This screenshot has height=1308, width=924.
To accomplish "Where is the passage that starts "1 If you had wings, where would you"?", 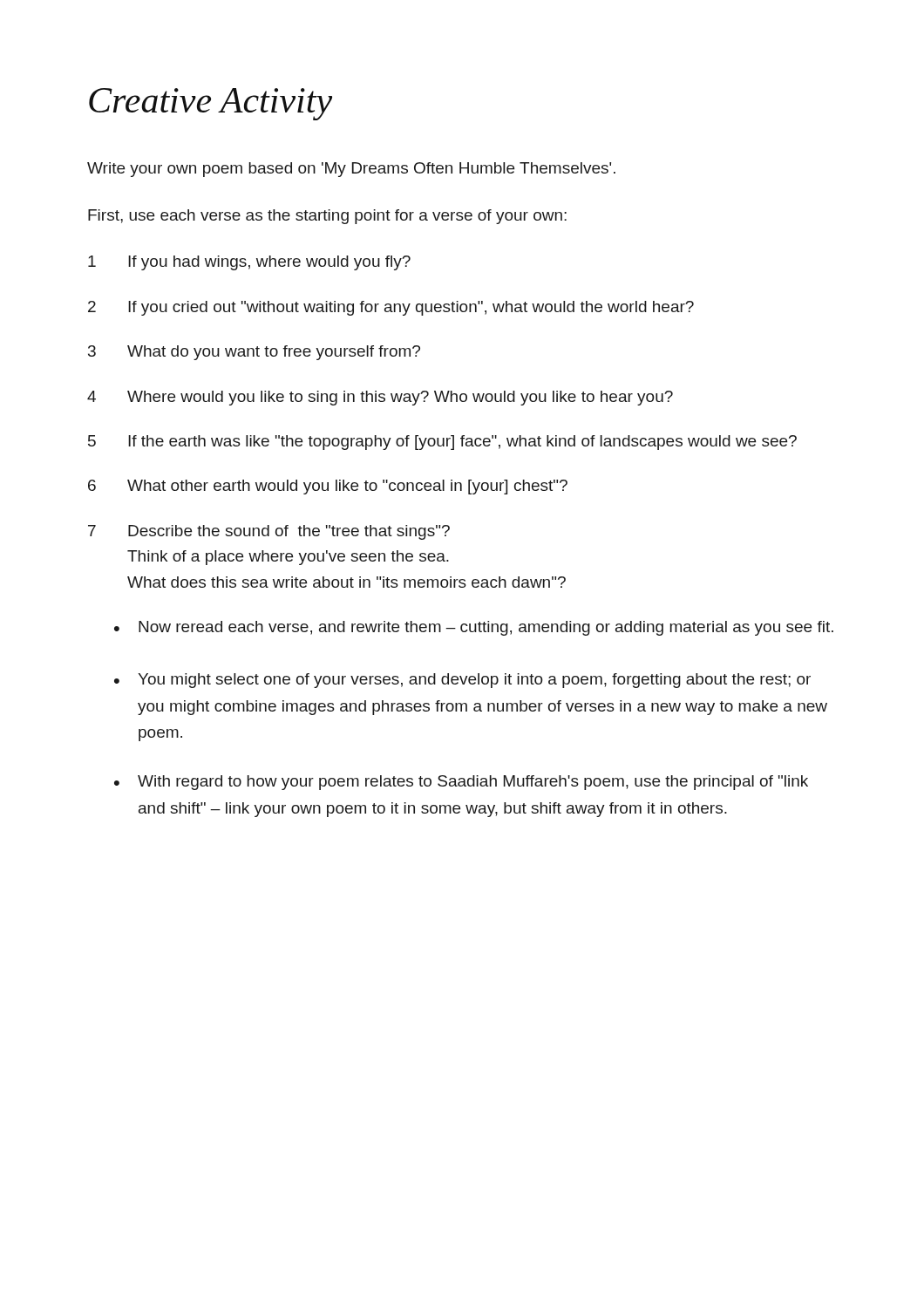I will pyautogui.click(x=249, y=262).
